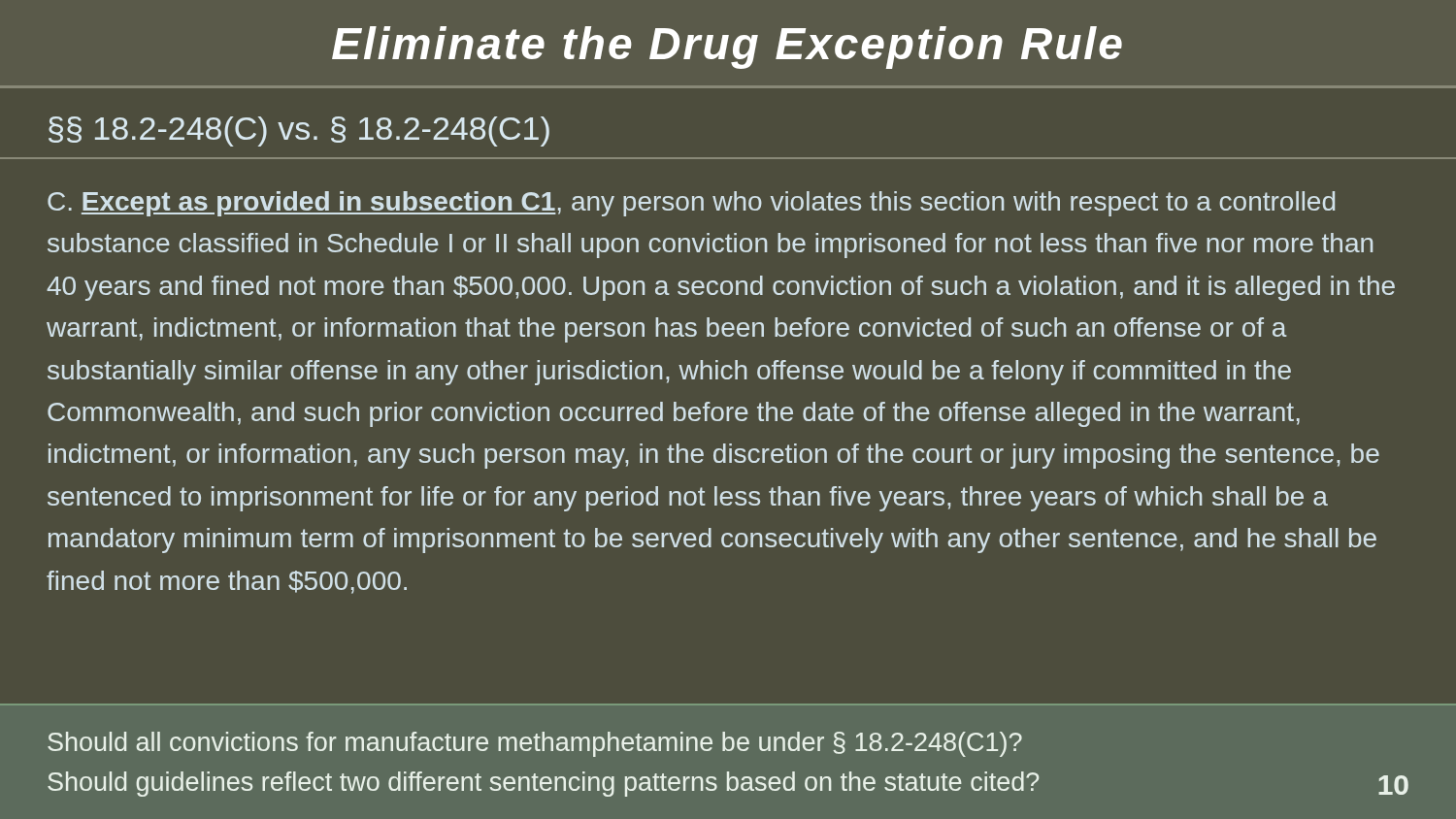Select the element starting "Eliminate the Drug Exception Rule"

tap(728, 44)
